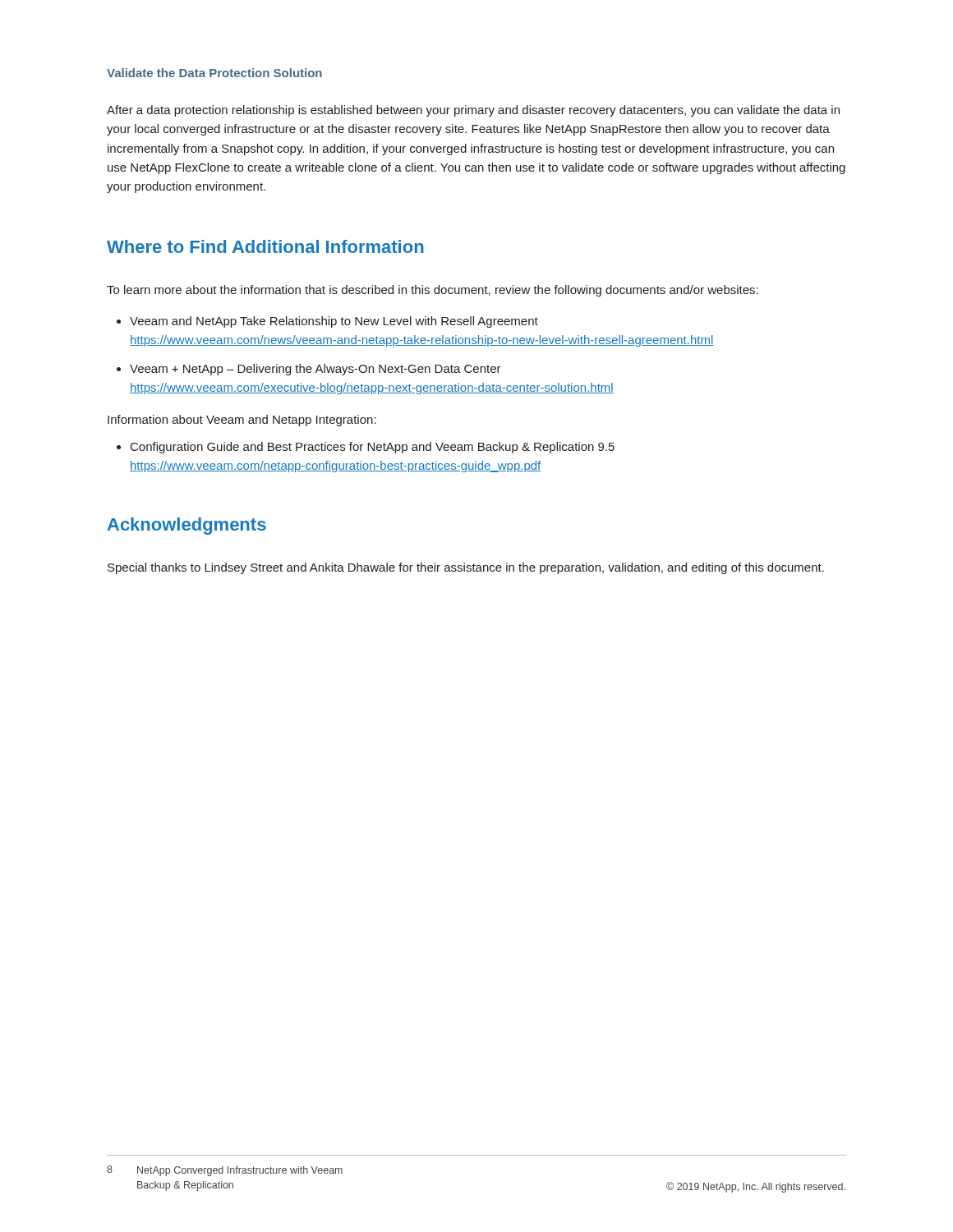The image size is (953, 1232).
Task: Find the block on this page that starts "After a data"
Action: tap(476, 148)
